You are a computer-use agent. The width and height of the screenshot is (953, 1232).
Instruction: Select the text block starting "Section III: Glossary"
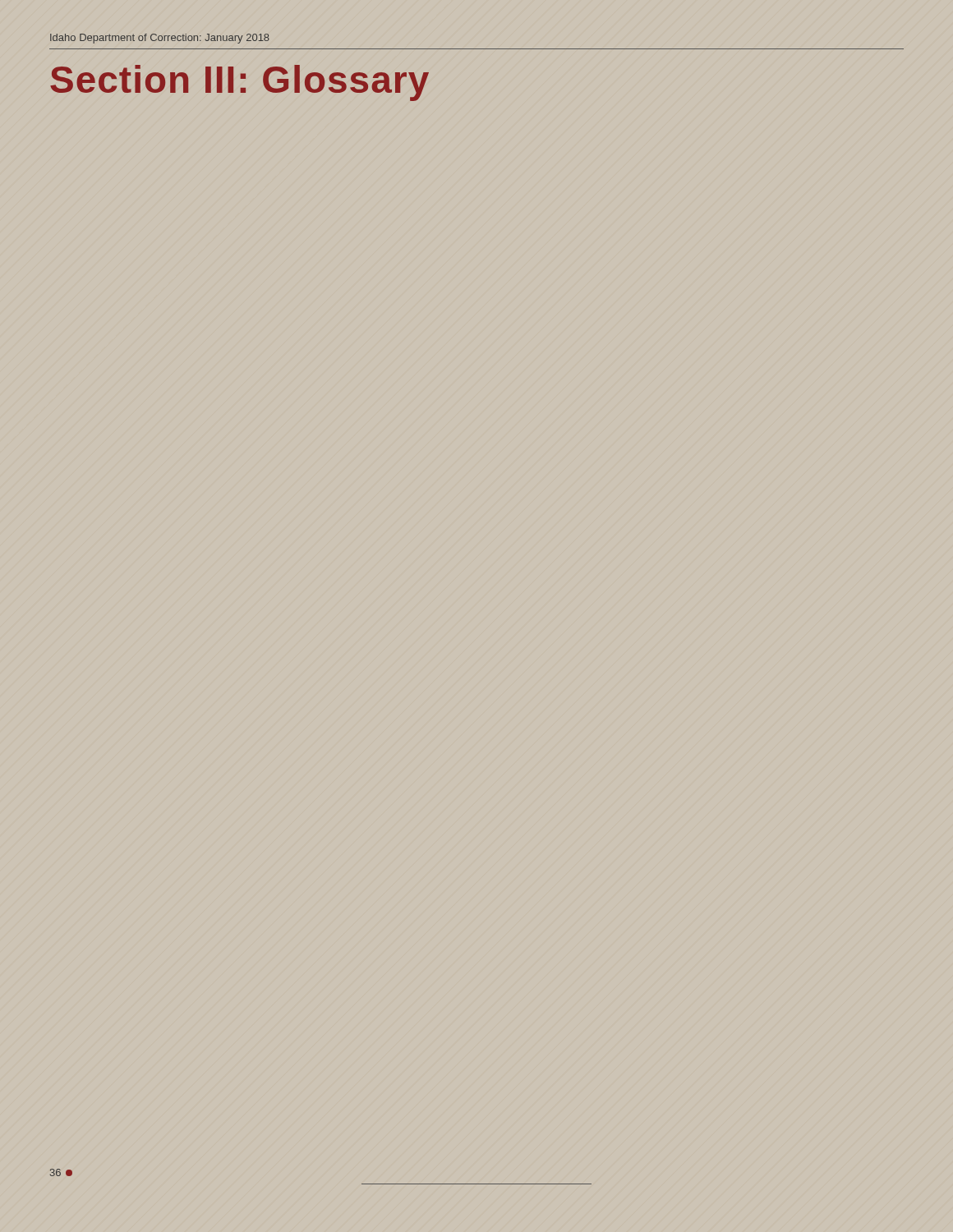240,80
